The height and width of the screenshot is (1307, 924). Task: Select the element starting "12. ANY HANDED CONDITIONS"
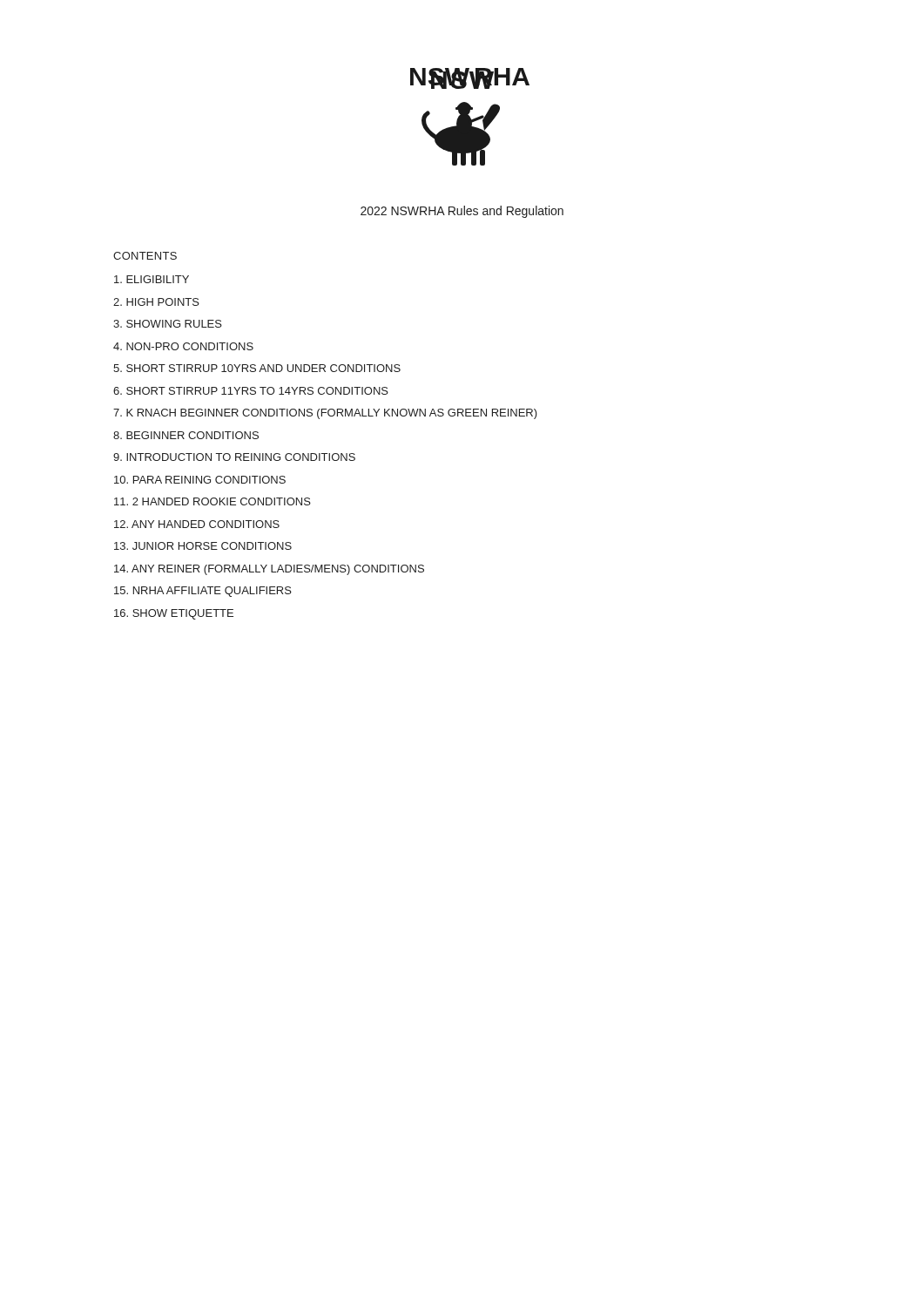196,524
